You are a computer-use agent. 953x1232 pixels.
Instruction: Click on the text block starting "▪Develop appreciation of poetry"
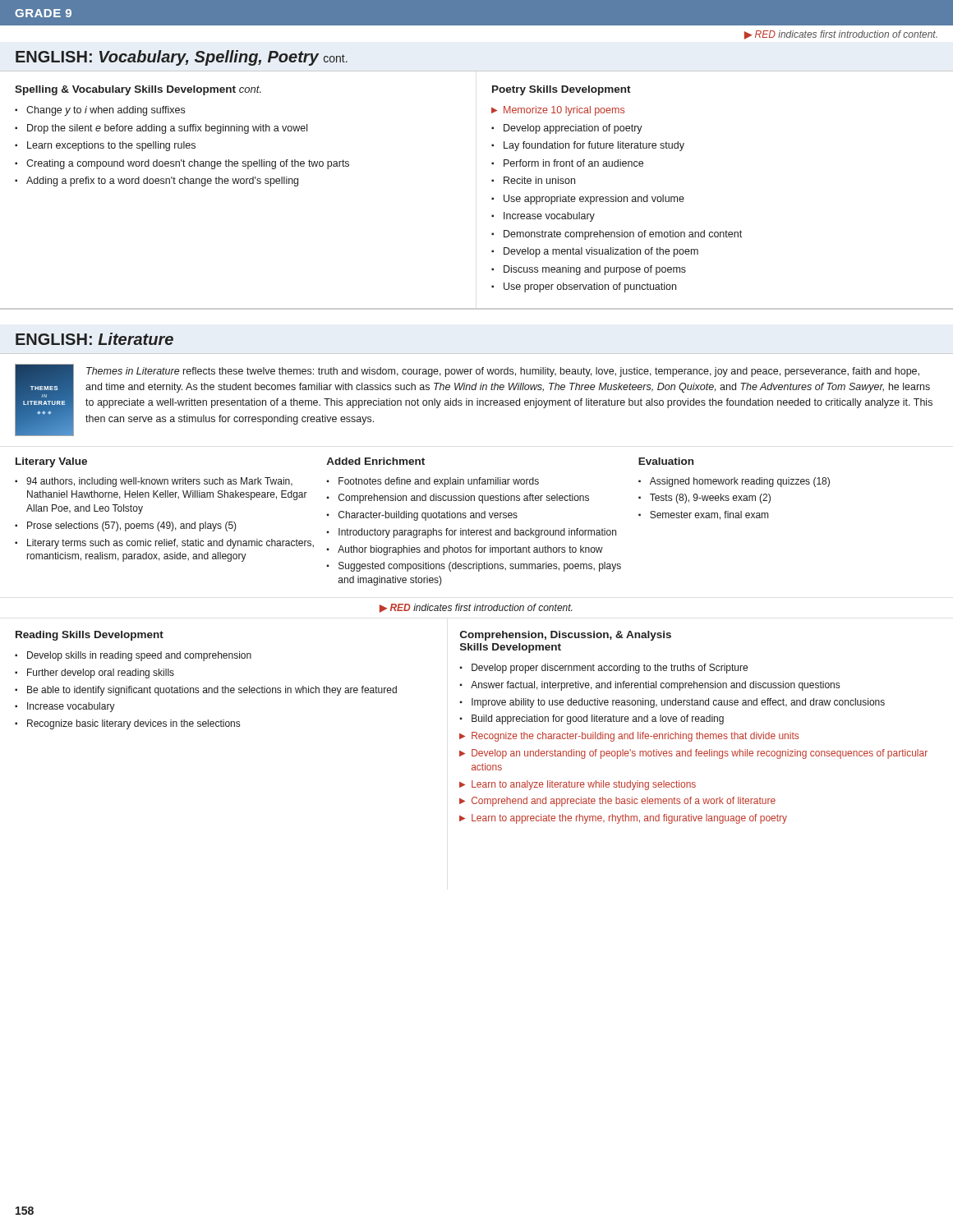pos(567,128)
